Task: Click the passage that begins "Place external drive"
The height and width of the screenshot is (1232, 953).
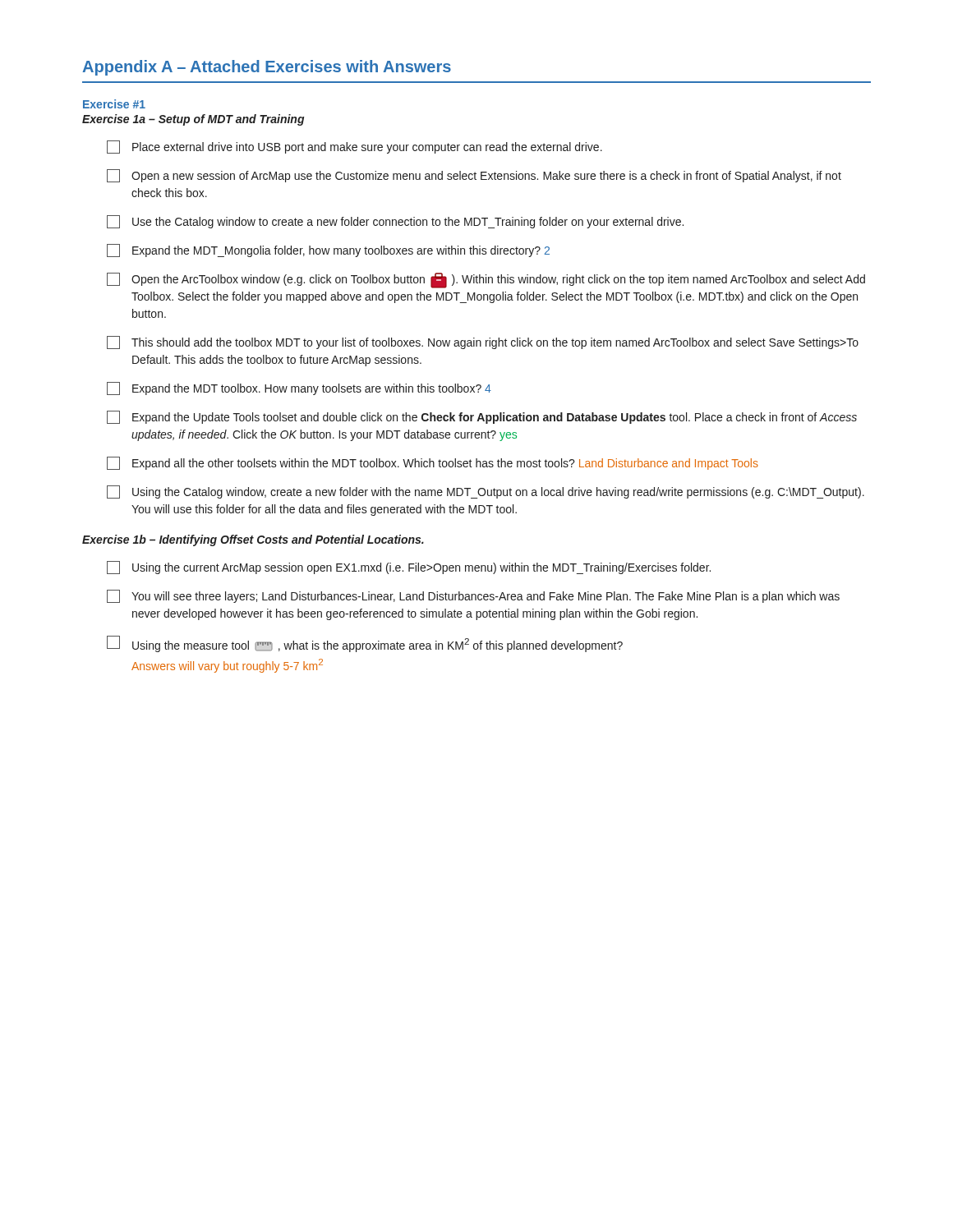Action: [476, 147]
